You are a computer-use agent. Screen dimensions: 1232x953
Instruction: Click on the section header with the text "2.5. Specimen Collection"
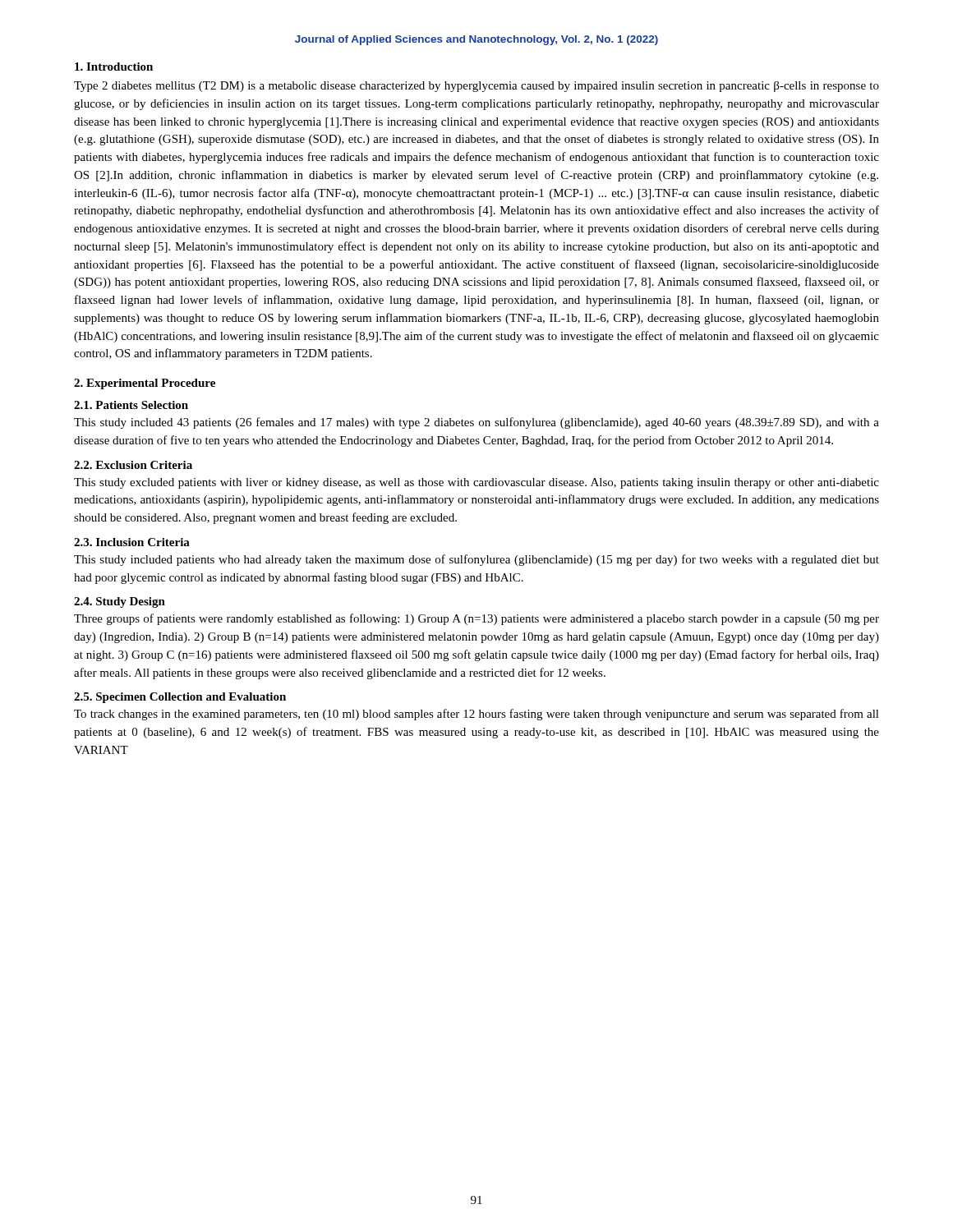(180, 697)
